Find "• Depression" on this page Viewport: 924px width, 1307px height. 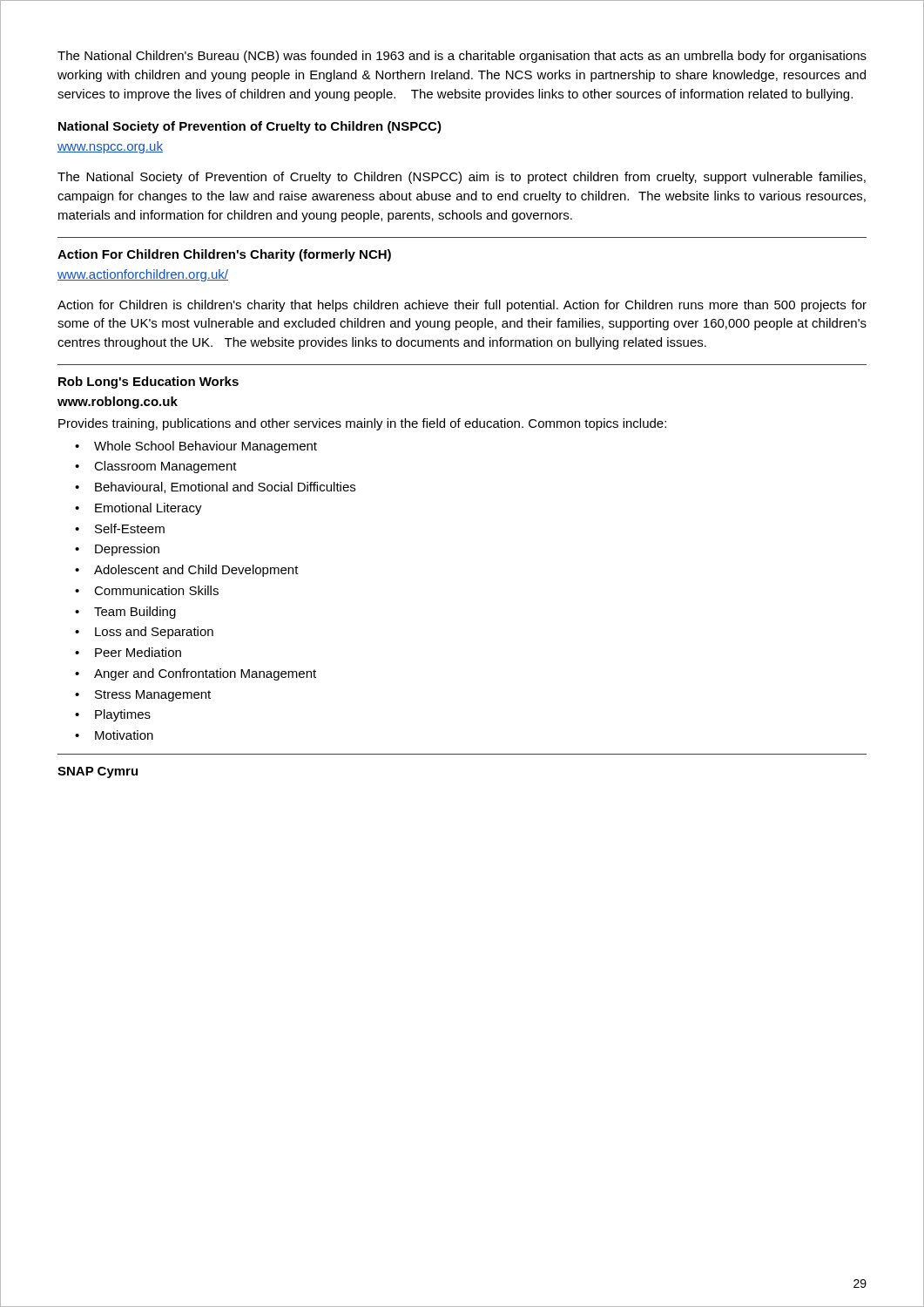tap(118, 549)
